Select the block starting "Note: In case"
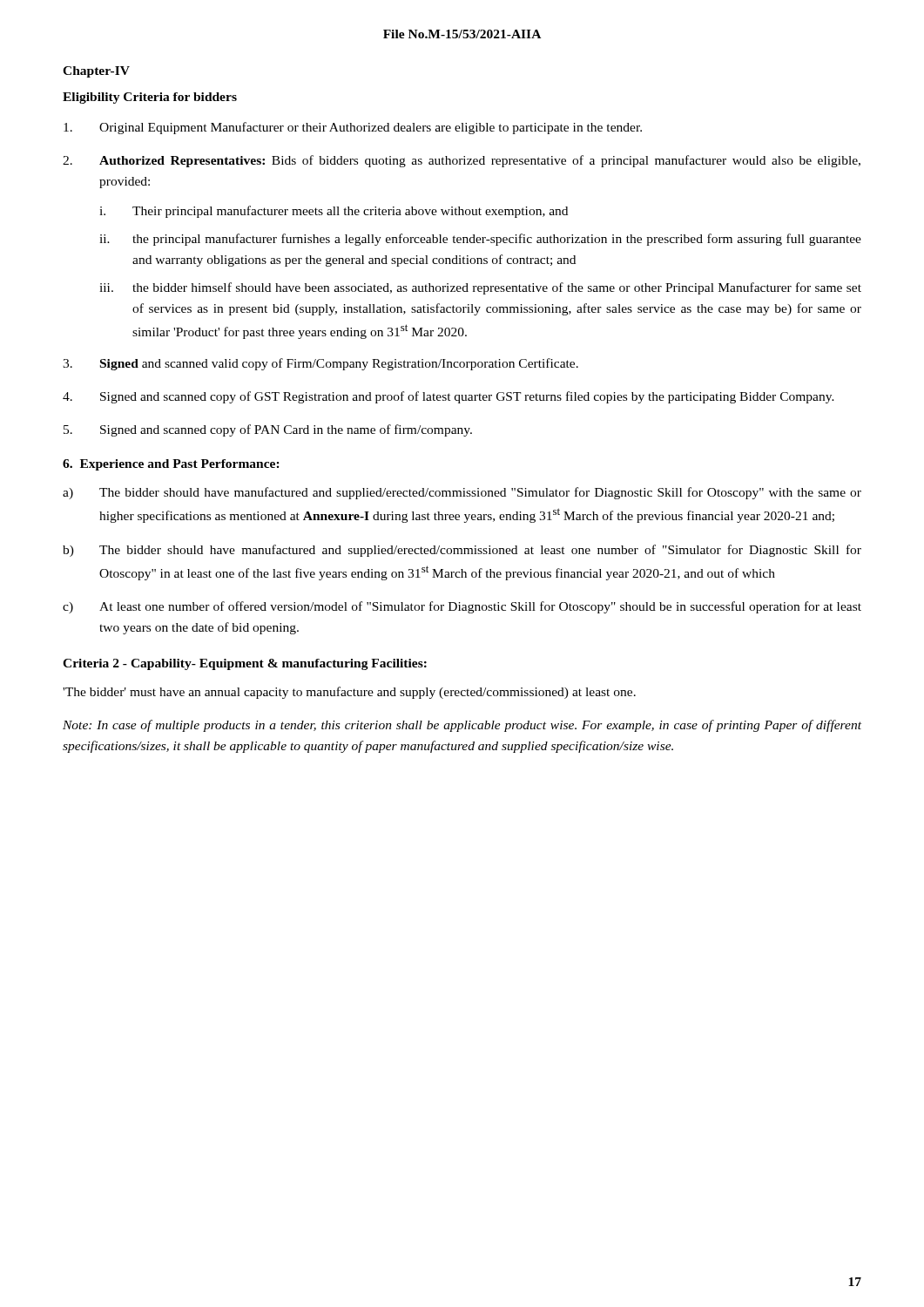Viewport: 924px width, 1307px height. click(462, 735)
